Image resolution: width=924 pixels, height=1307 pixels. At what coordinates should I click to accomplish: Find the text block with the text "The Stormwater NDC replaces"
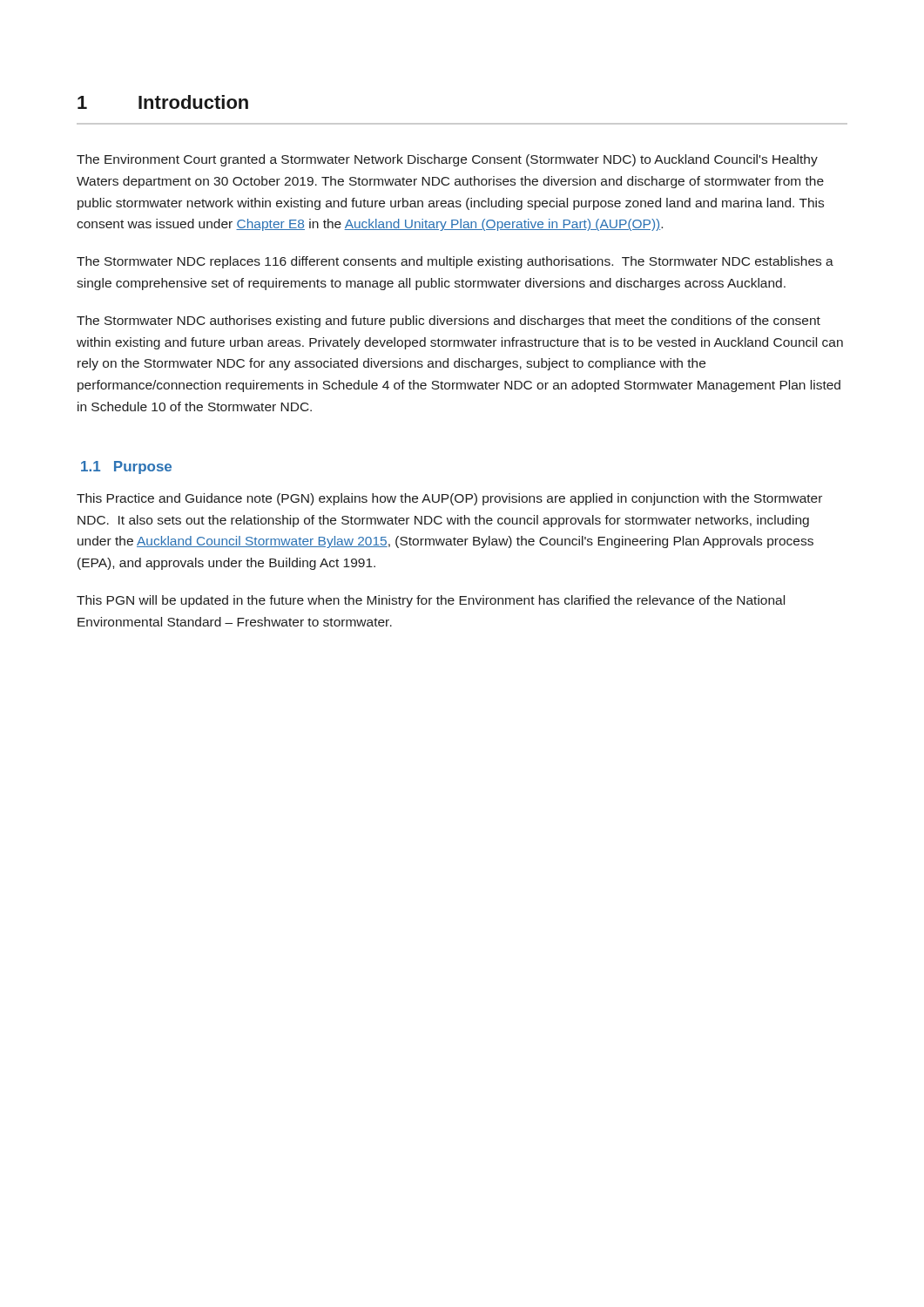(x=455, y=272)
